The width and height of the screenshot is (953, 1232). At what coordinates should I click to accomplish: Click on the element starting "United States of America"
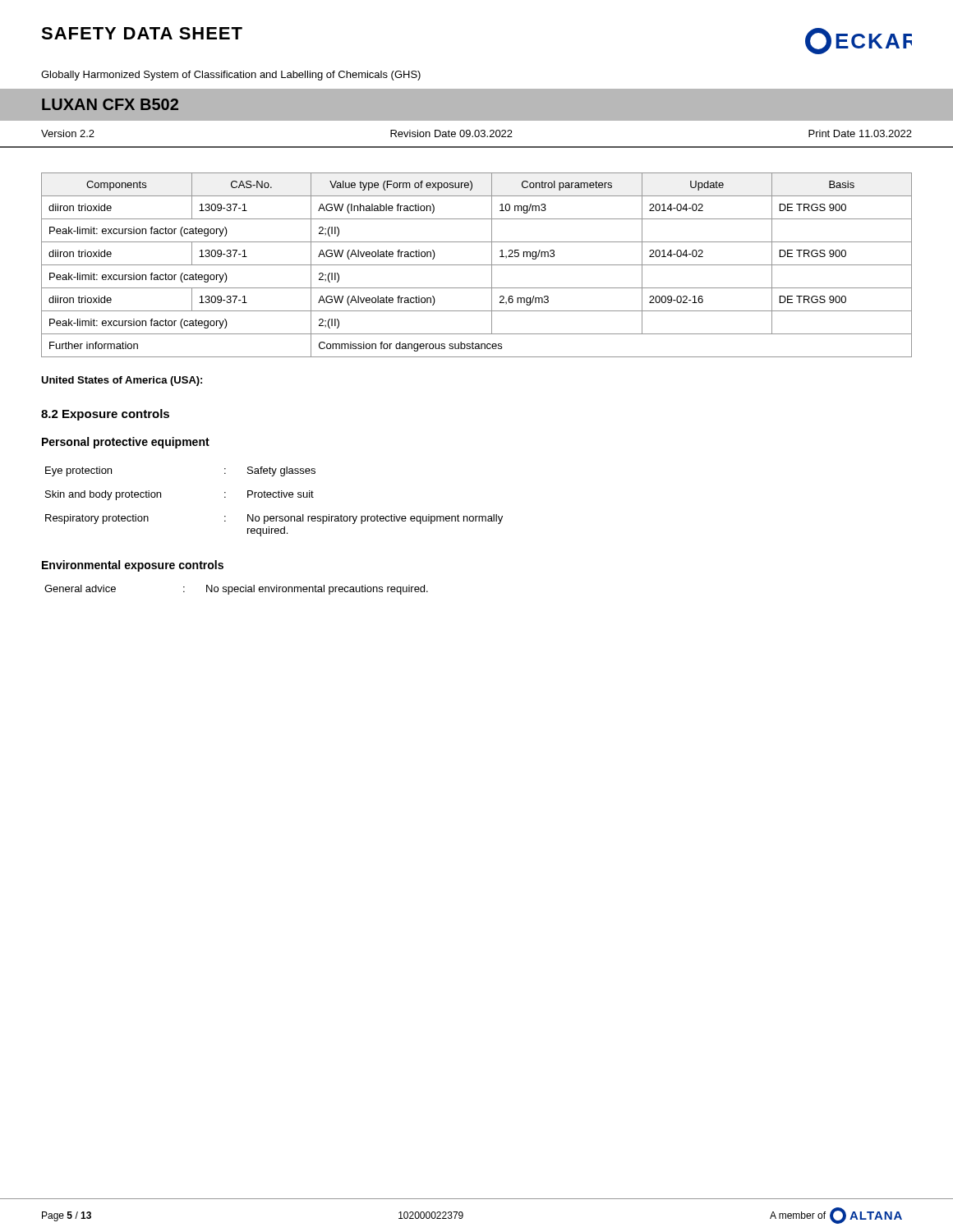click(x=122, y=380)
